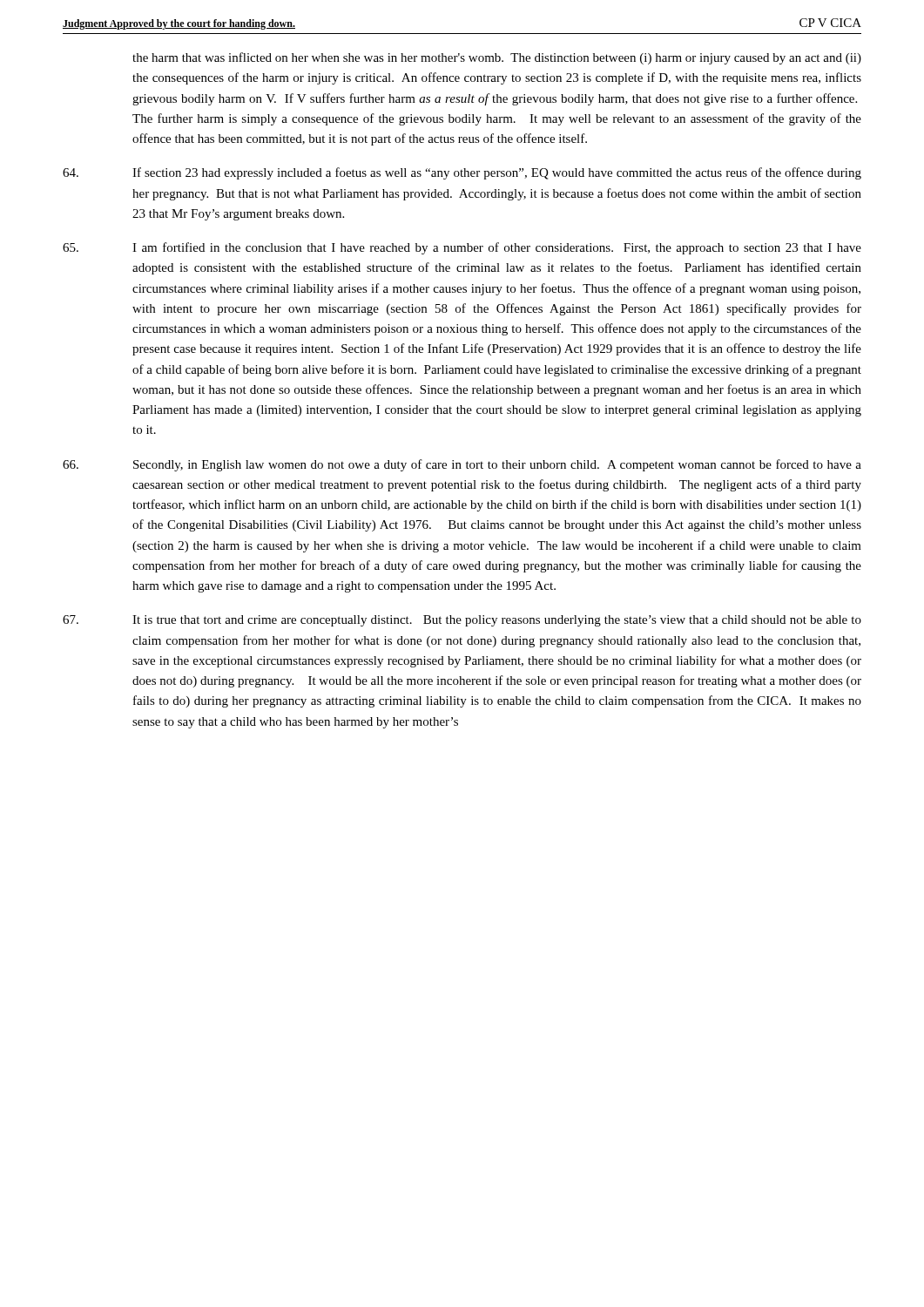Viewport: 924px width, 1307px height.
Task: Click on the block starting "65. I am fortified in the conclusion that"
Action: click(462, 339)
